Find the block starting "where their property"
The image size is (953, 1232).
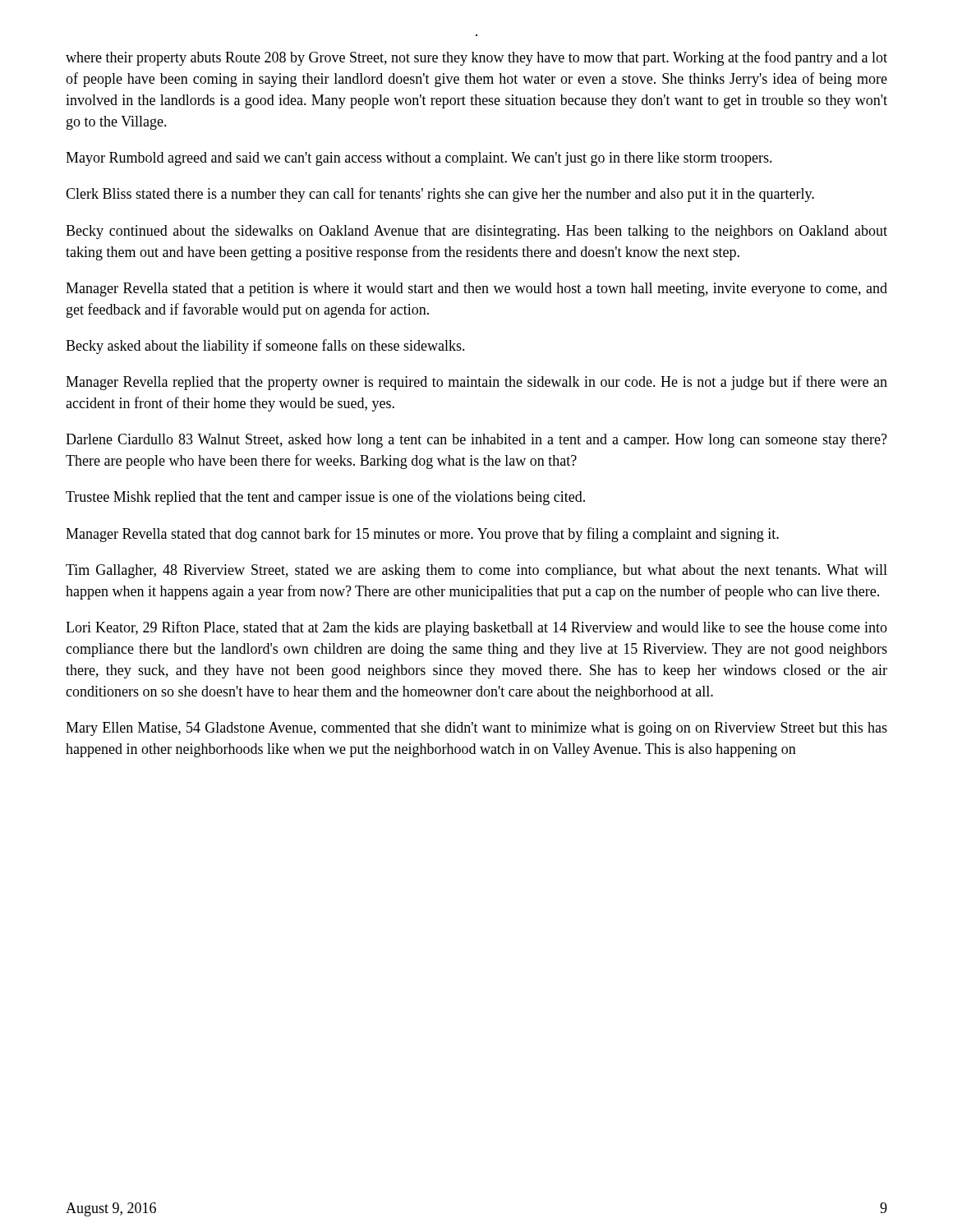point(476,90)
